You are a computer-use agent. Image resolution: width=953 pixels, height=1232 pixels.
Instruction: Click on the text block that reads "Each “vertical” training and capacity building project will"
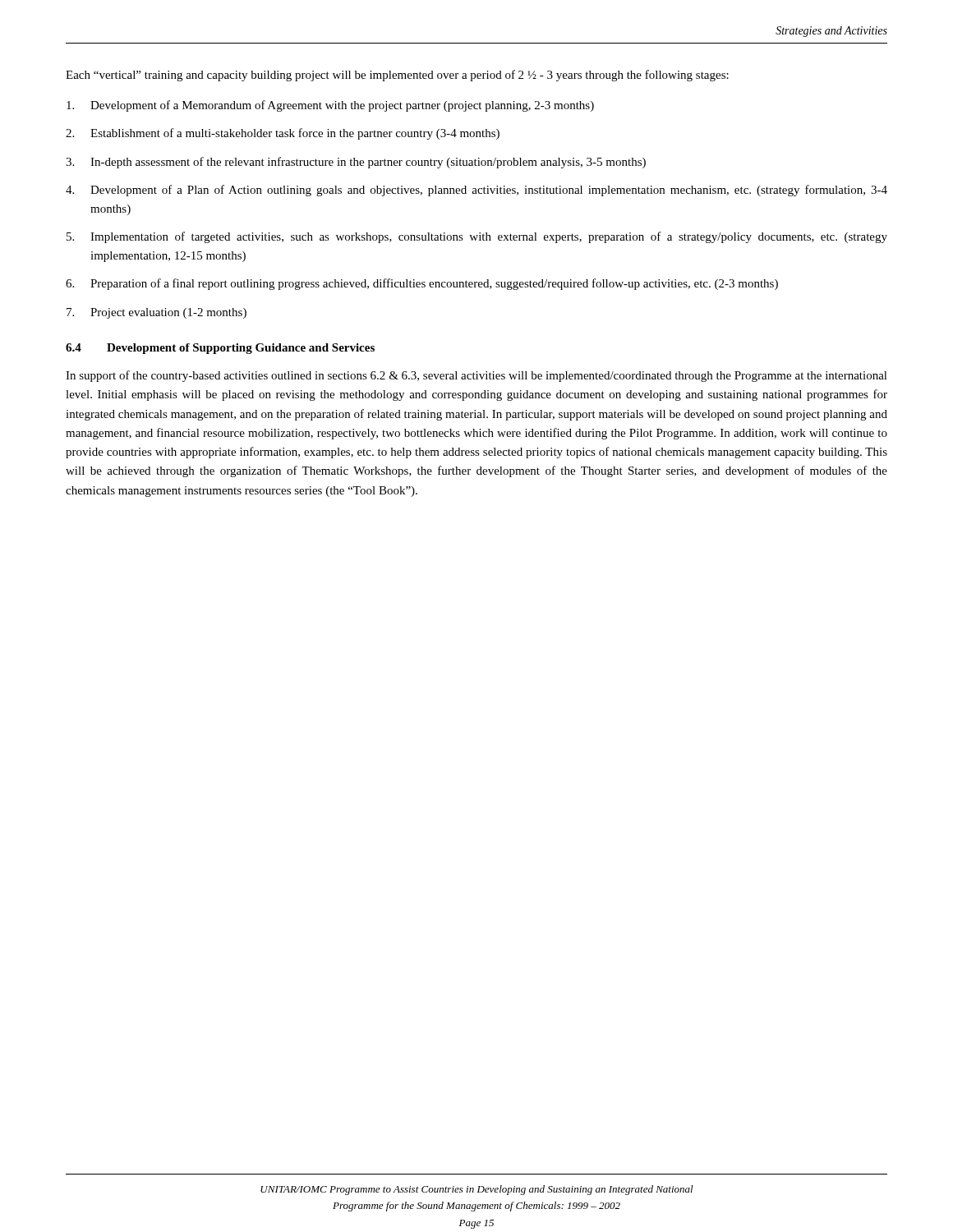(x=476, y=75)
